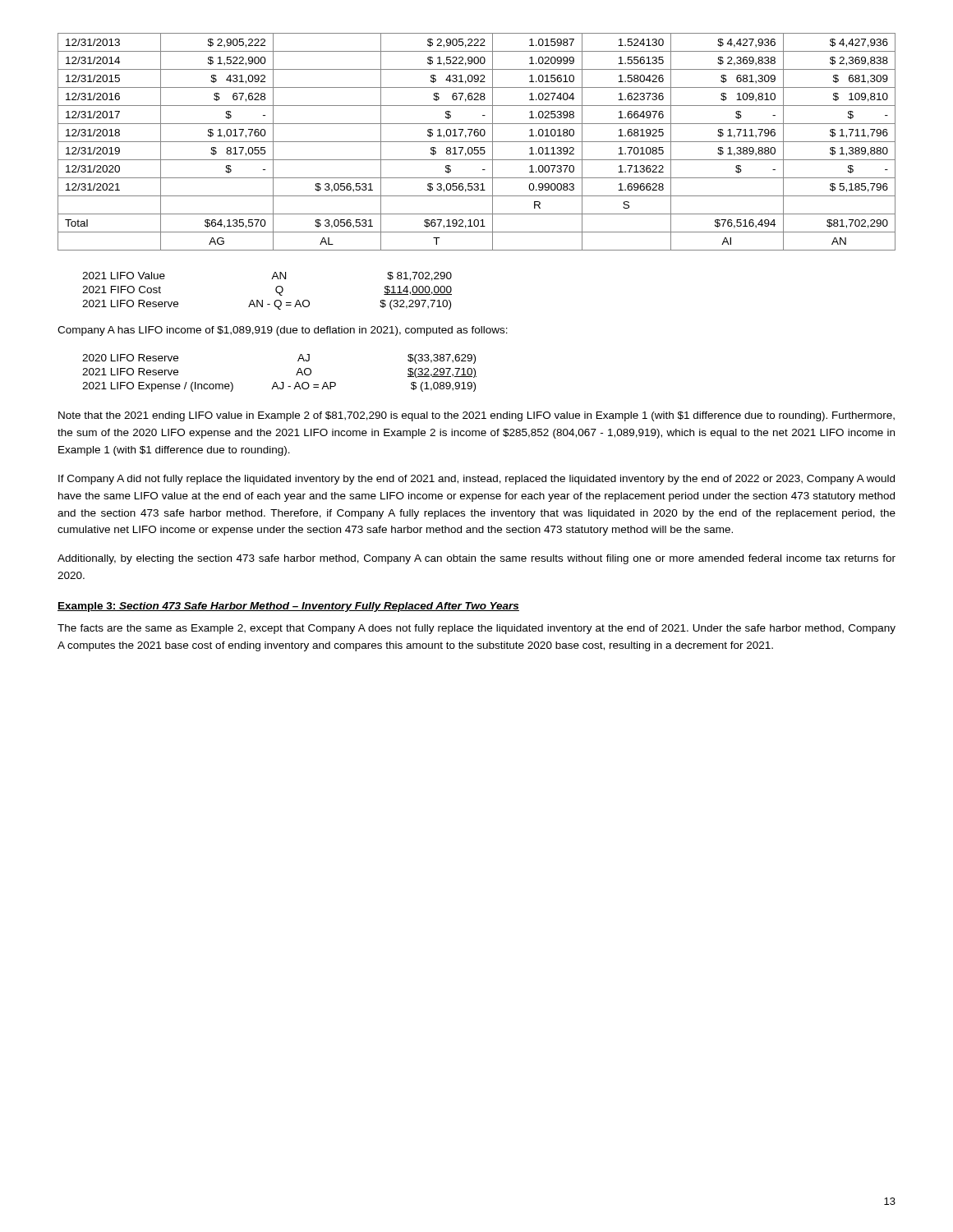Screen dimensions: 1232x953
Task: Find the section header with the text "Example 3: Section"
Action: pos(288,606)
